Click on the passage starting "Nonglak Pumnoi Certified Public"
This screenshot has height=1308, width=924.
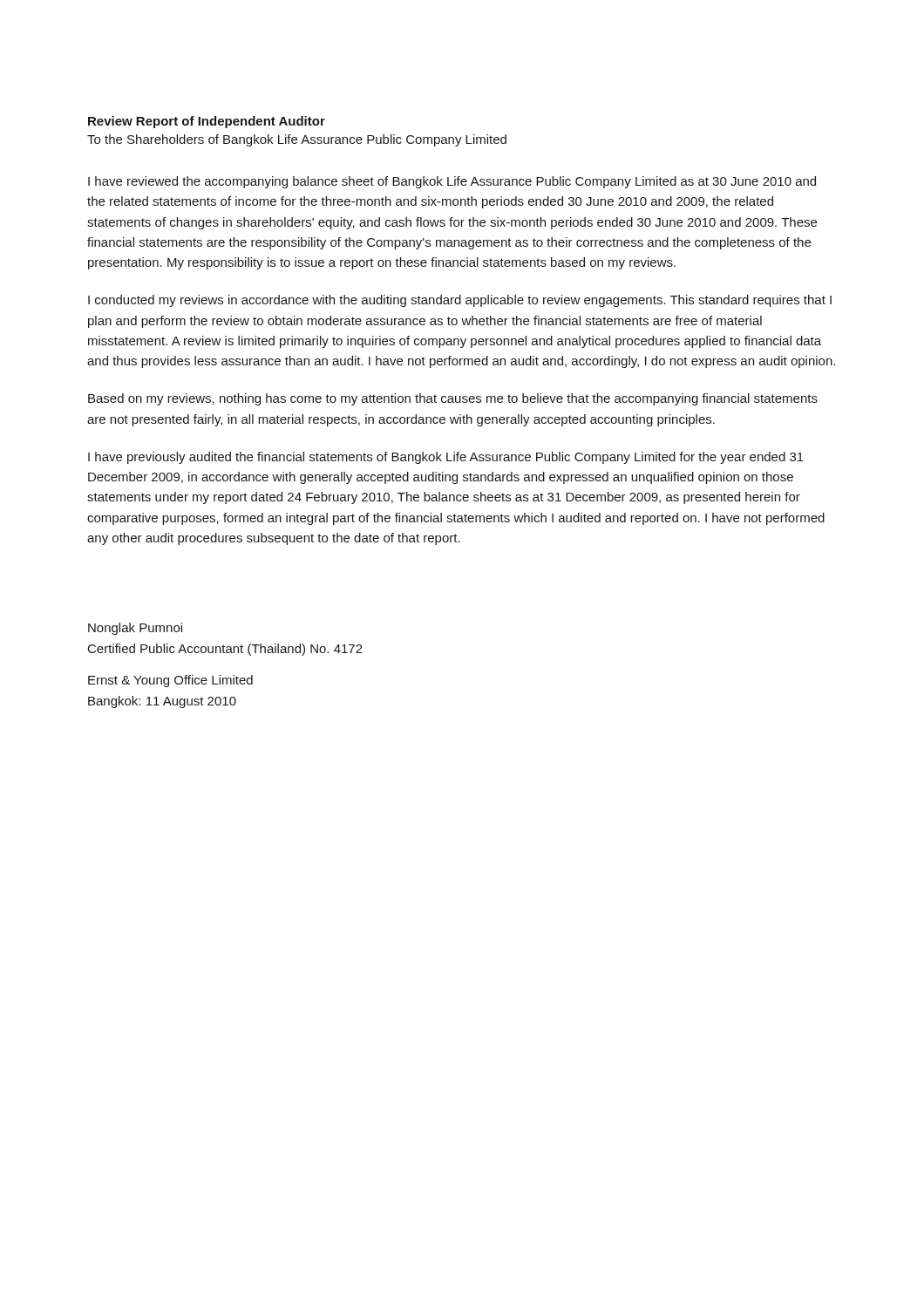[x=135, y=629]
